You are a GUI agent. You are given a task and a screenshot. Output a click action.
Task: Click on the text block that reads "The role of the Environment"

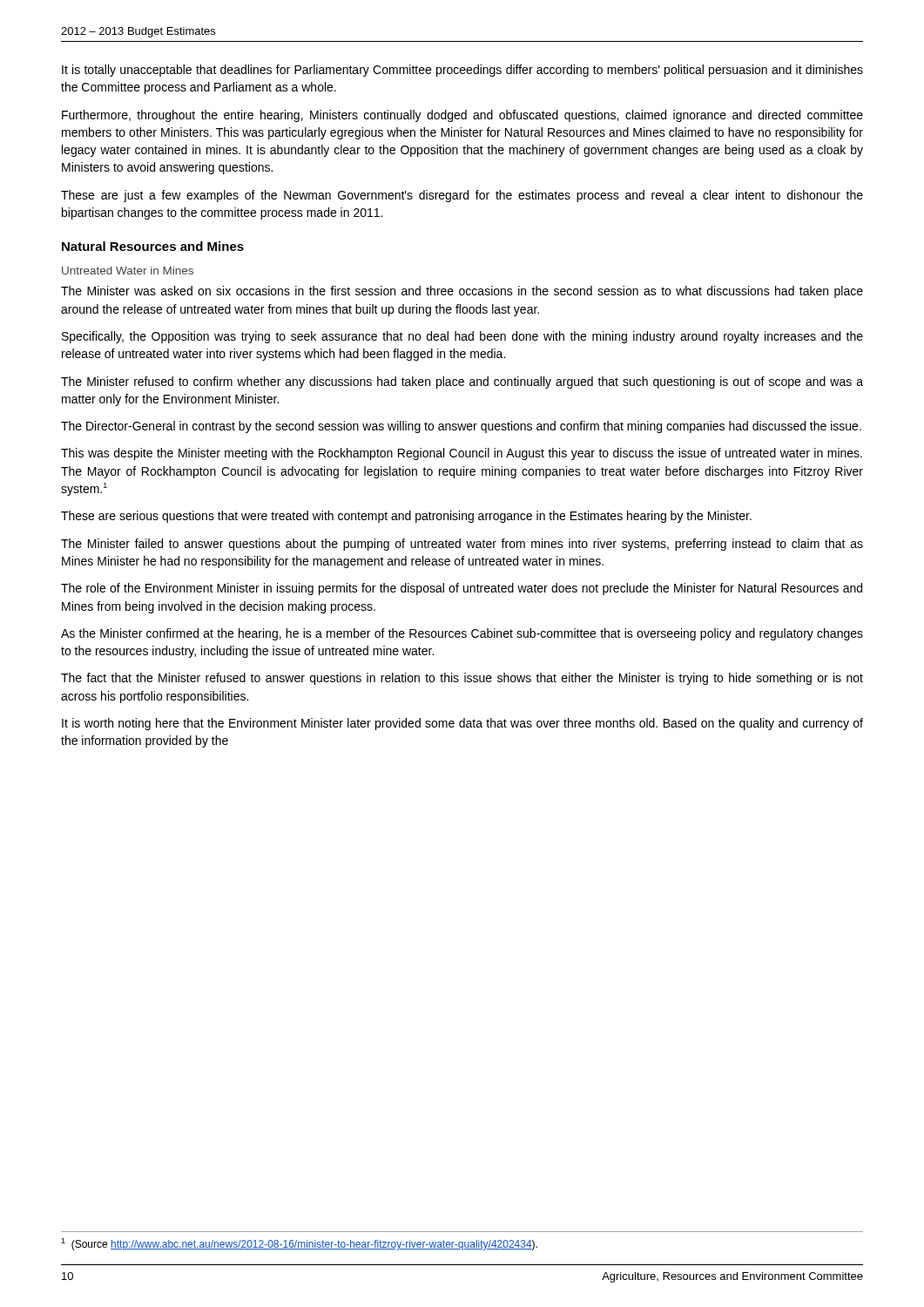462,597
